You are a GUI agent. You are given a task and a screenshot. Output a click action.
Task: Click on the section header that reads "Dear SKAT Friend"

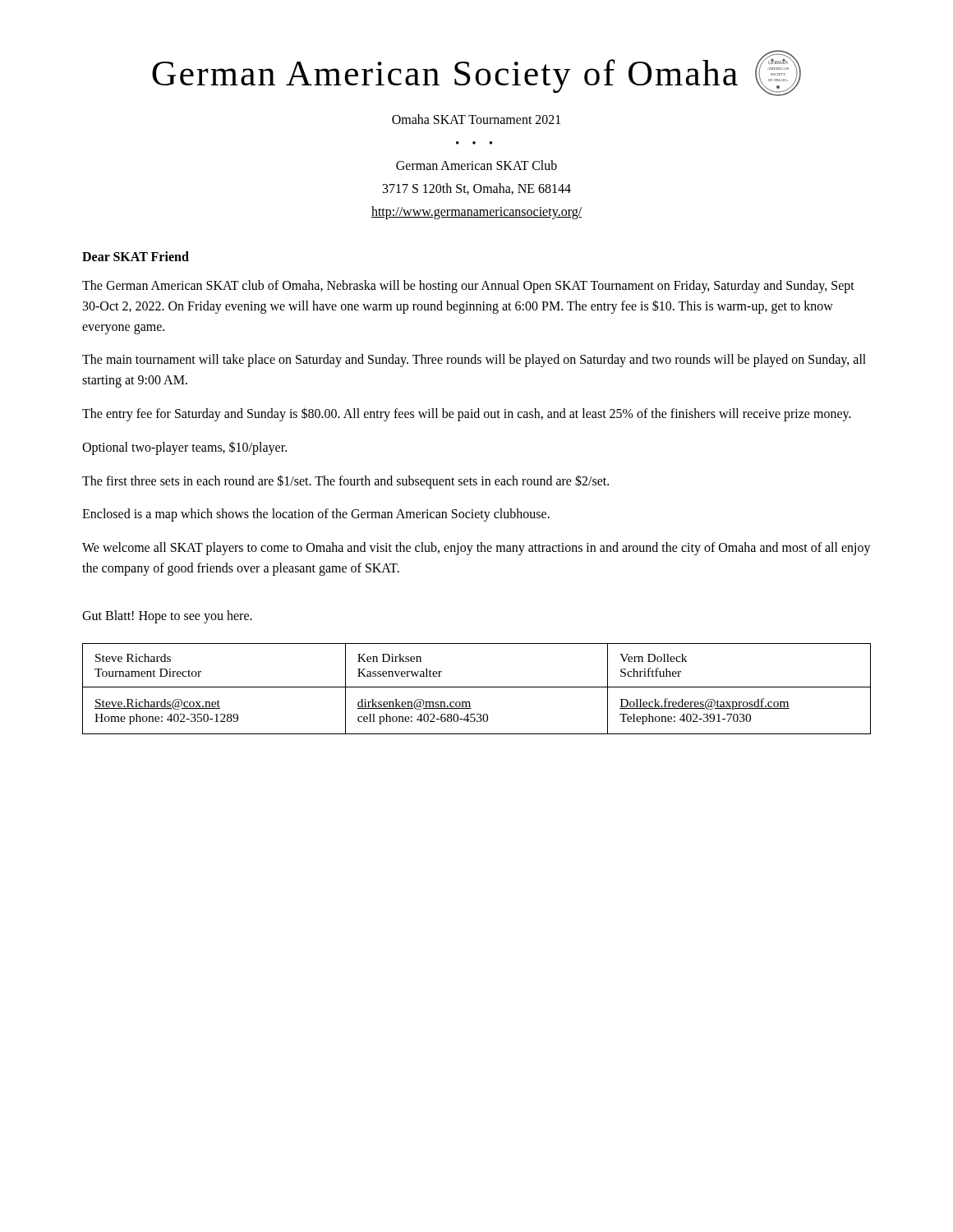pyautogui.click(x=135, y=257)
